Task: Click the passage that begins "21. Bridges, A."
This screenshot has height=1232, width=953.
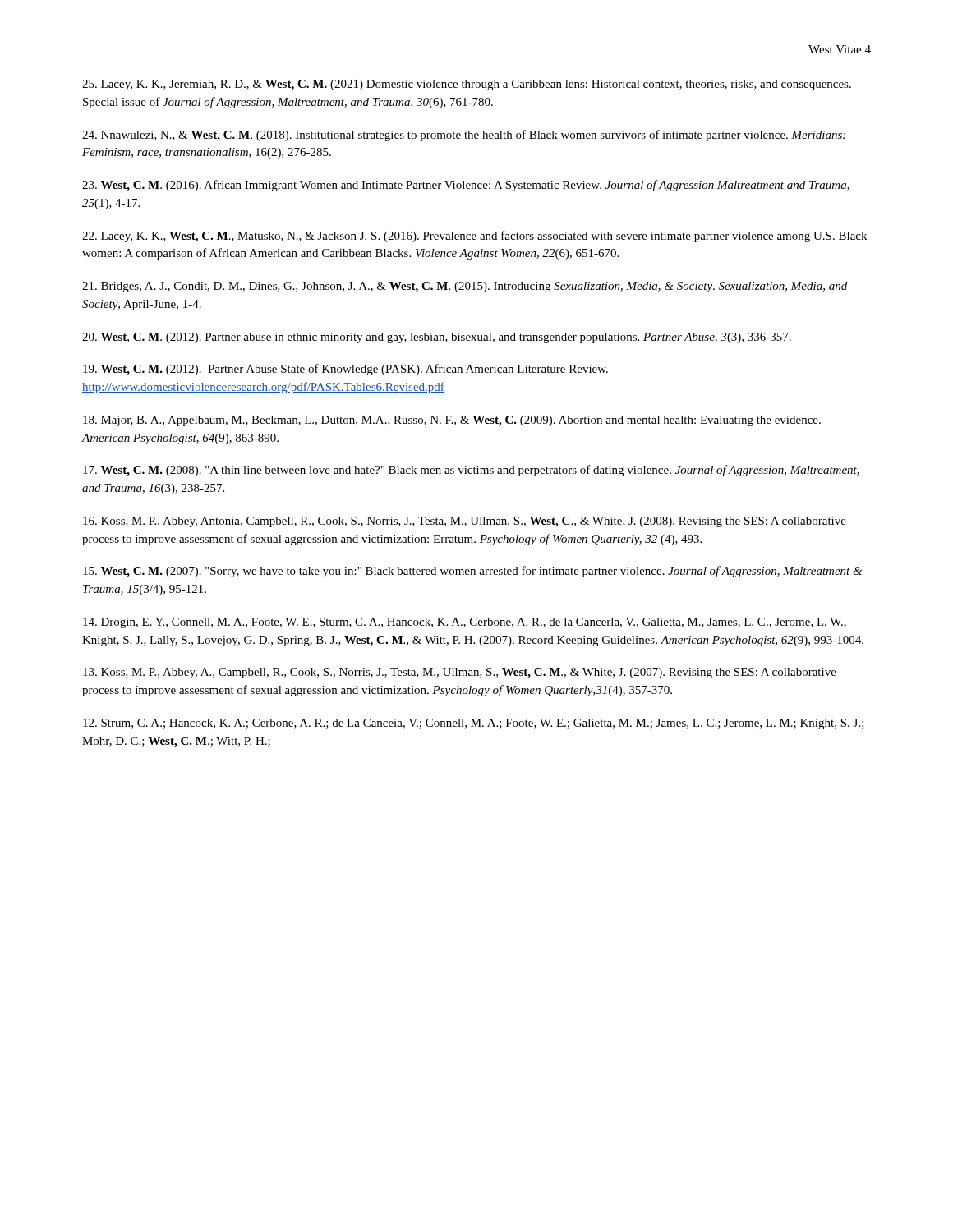Action: click(x=465, y=295)
